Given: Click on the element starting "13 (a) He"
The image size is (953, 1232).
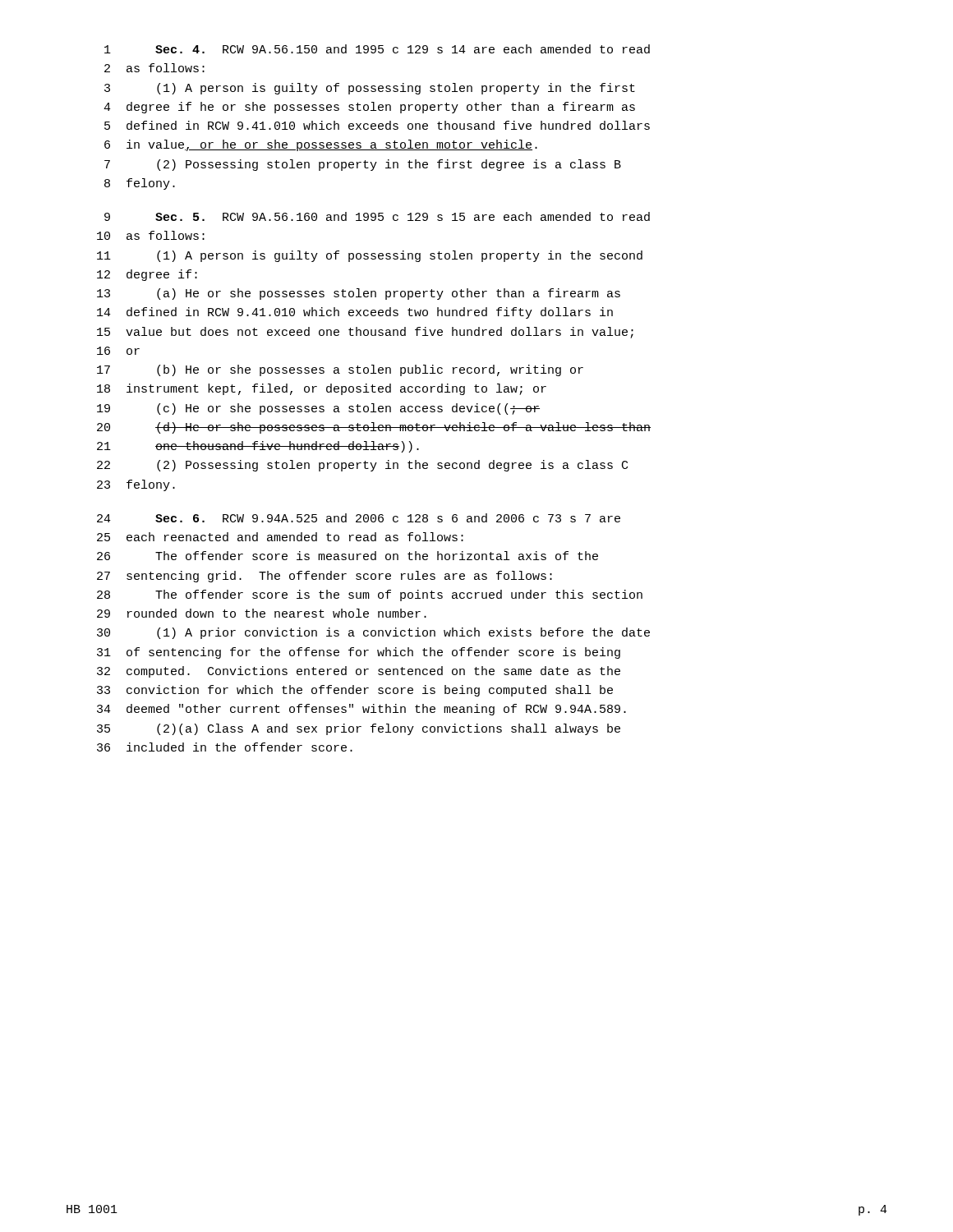Looking at the screenshot, I should point(476,323).
